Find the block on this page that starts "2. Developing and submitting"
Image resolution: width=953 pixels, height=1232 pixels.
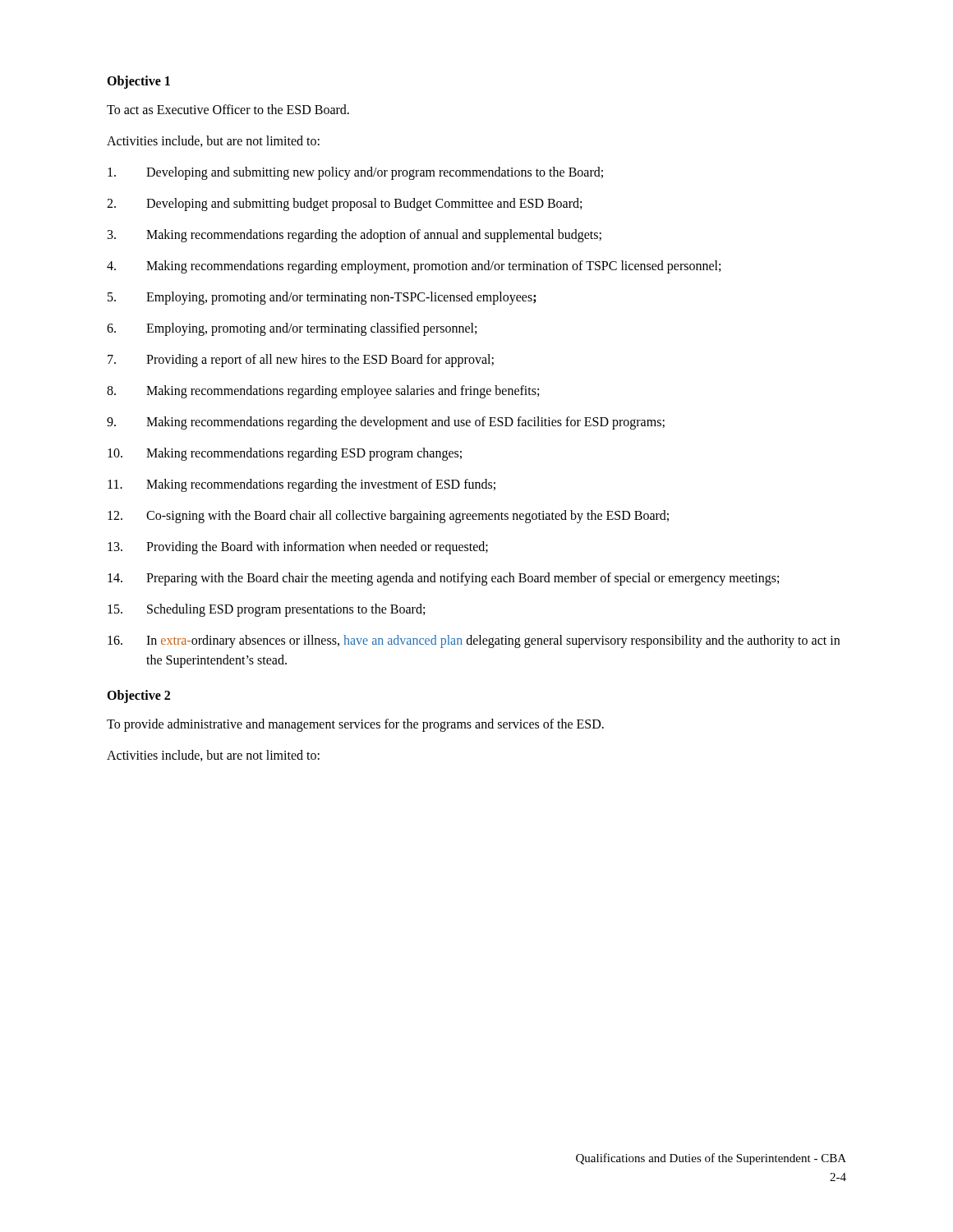tap(476, 204)
